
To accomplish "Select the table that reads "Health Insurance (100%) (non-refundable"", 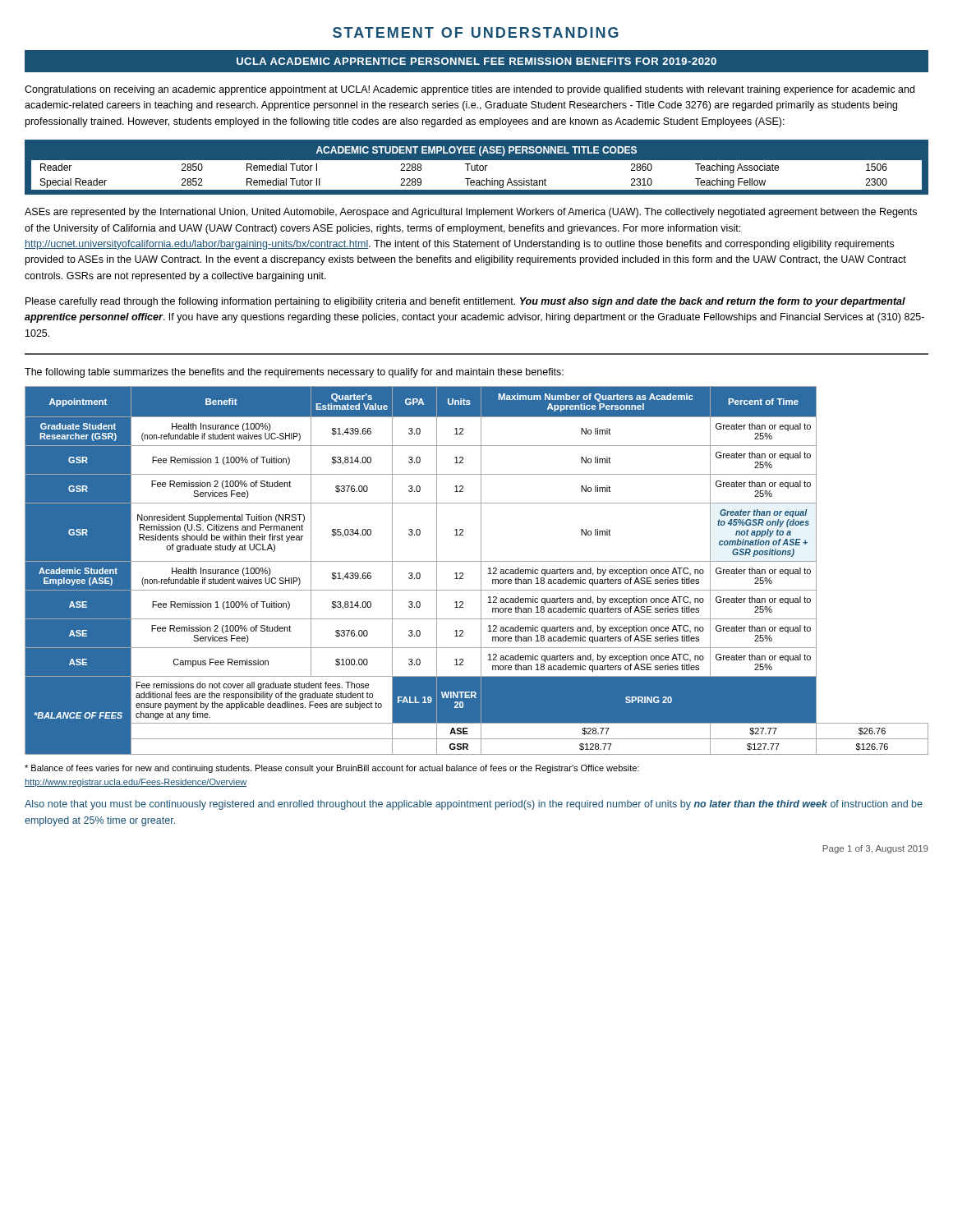I will pos(476,571).
